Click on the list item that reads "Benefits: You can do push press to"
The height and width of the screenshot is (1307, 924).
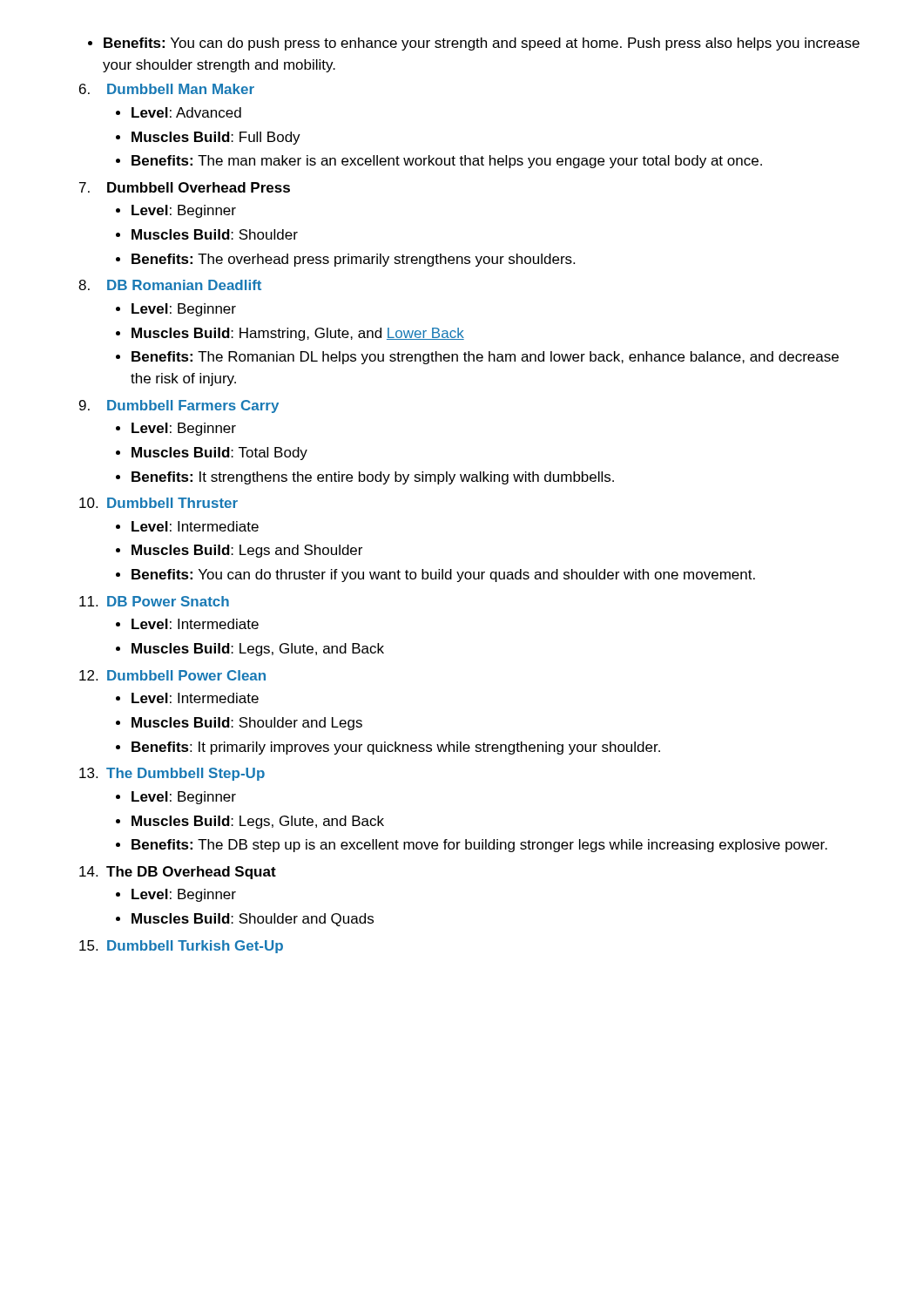(471, 55)
